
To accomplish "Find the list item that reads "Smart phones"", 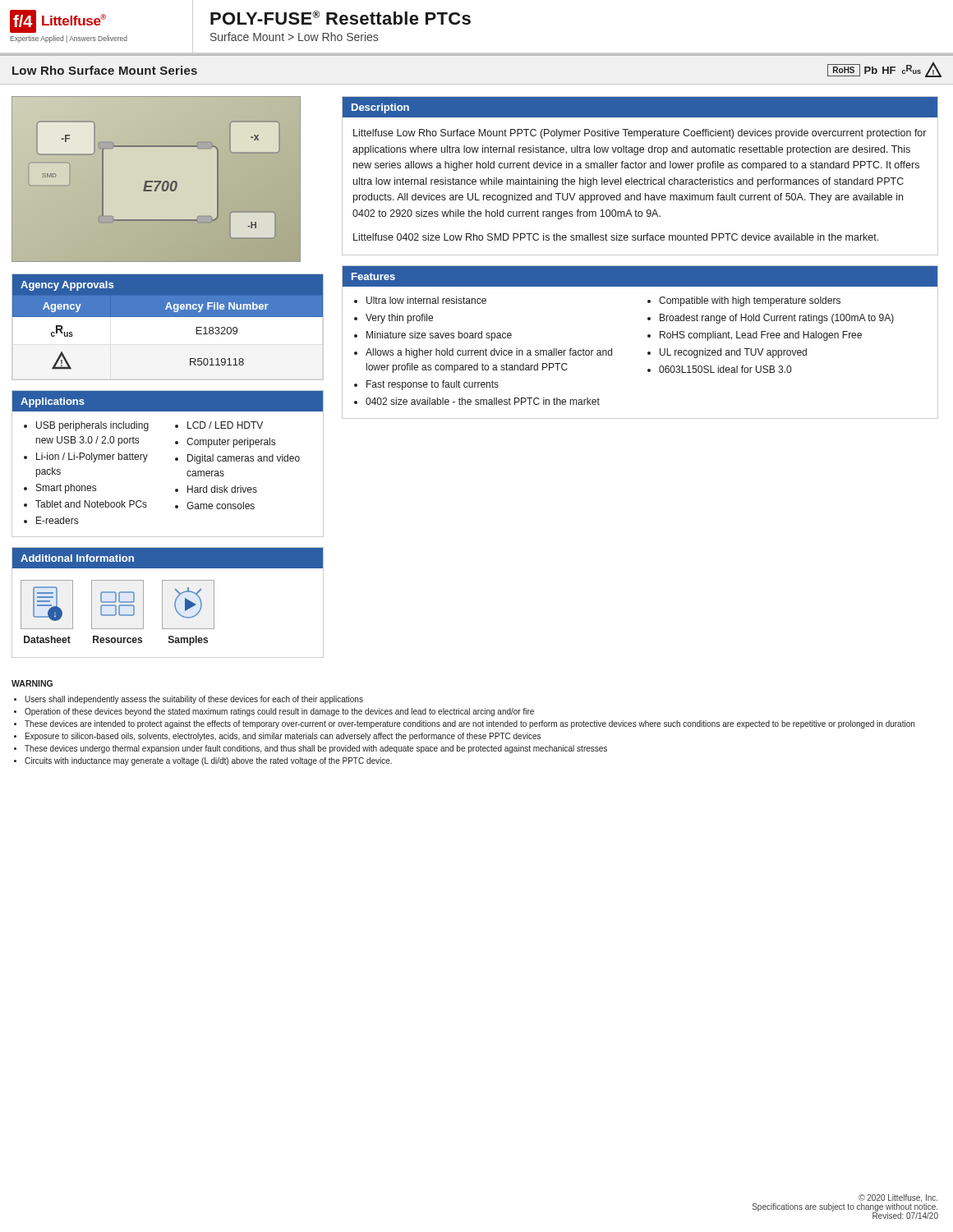I will pos(66,488).
